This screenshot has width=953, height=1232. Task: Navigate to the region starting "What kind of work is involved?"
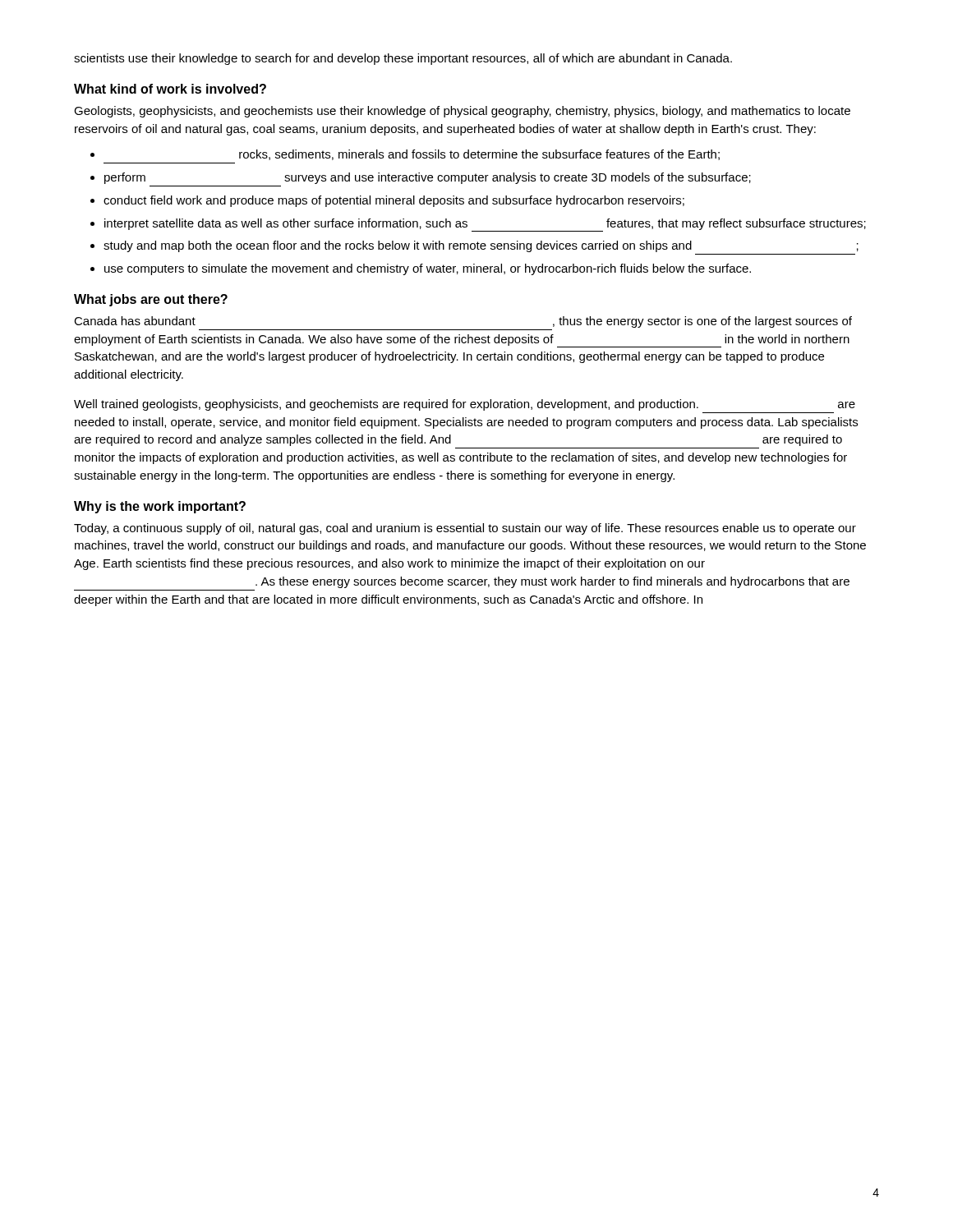coord(170,89)
